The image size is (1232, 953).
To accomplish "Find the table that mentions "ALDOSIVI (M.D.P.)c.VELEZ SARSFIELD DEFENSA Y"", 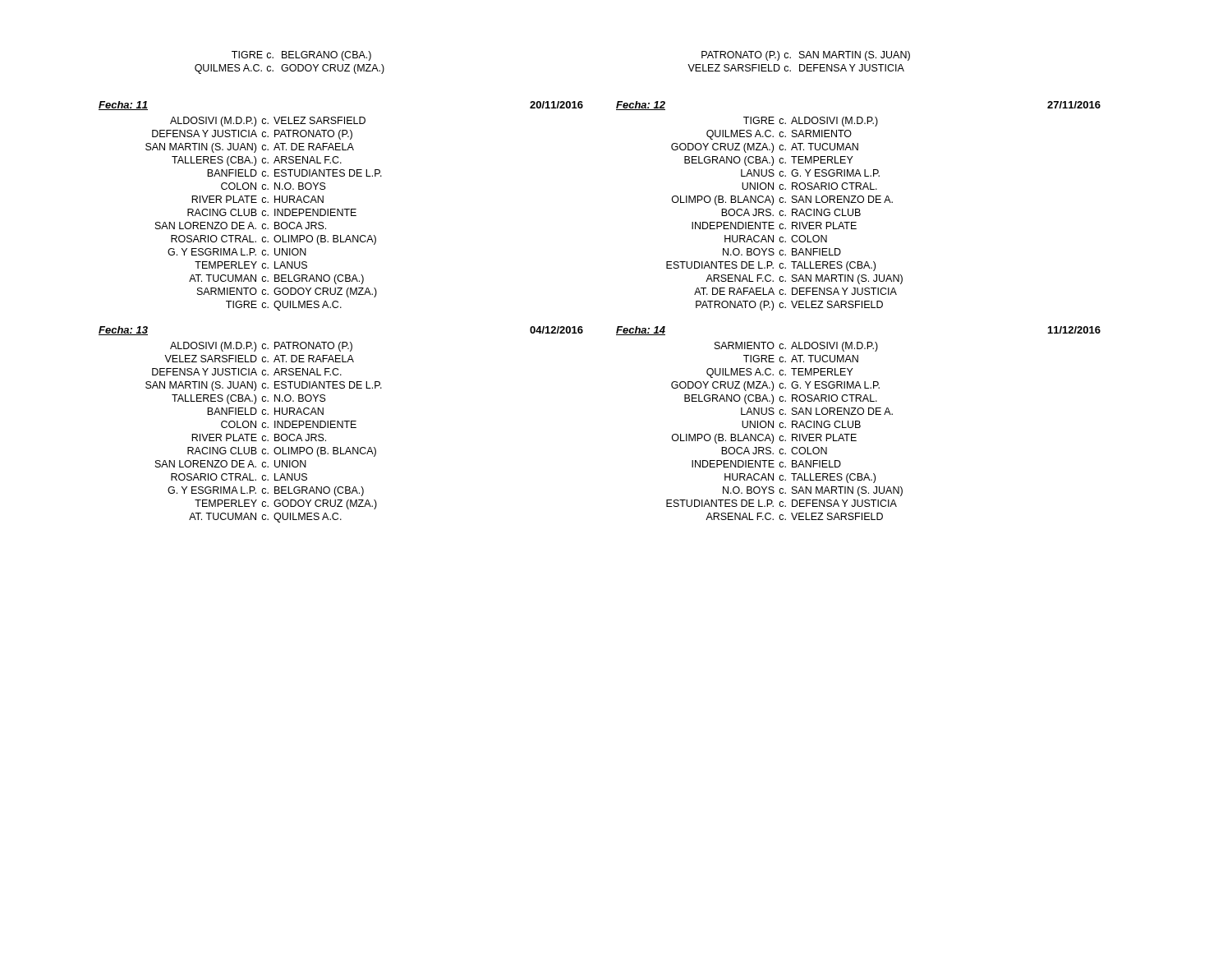I will point(357,213).
